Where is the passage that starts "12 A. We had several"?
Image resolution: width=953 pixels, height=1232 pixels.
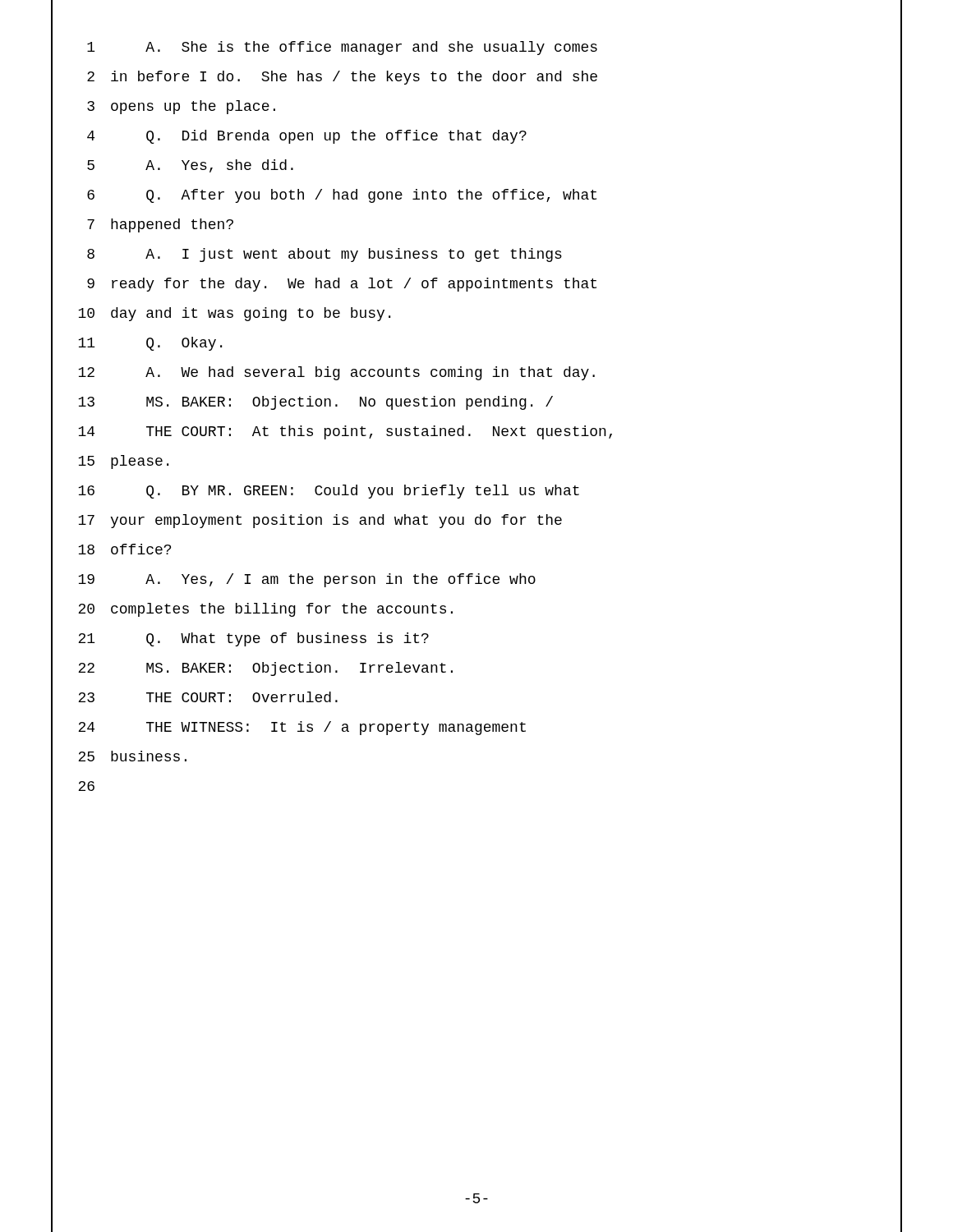(x=476, y=373)
